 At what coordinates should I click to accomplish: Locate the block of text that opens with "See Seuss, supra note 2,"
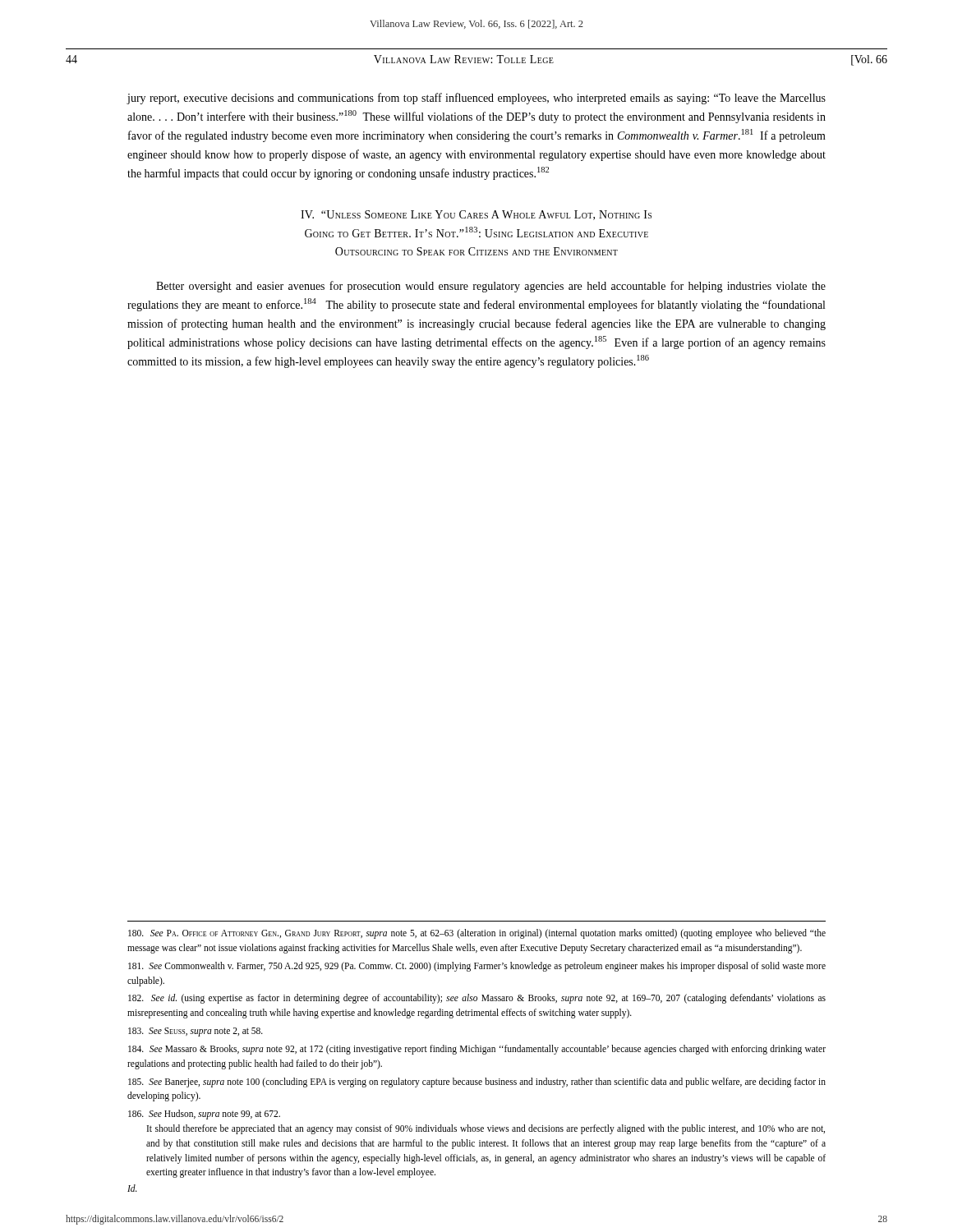click(x=195, y=1031)
